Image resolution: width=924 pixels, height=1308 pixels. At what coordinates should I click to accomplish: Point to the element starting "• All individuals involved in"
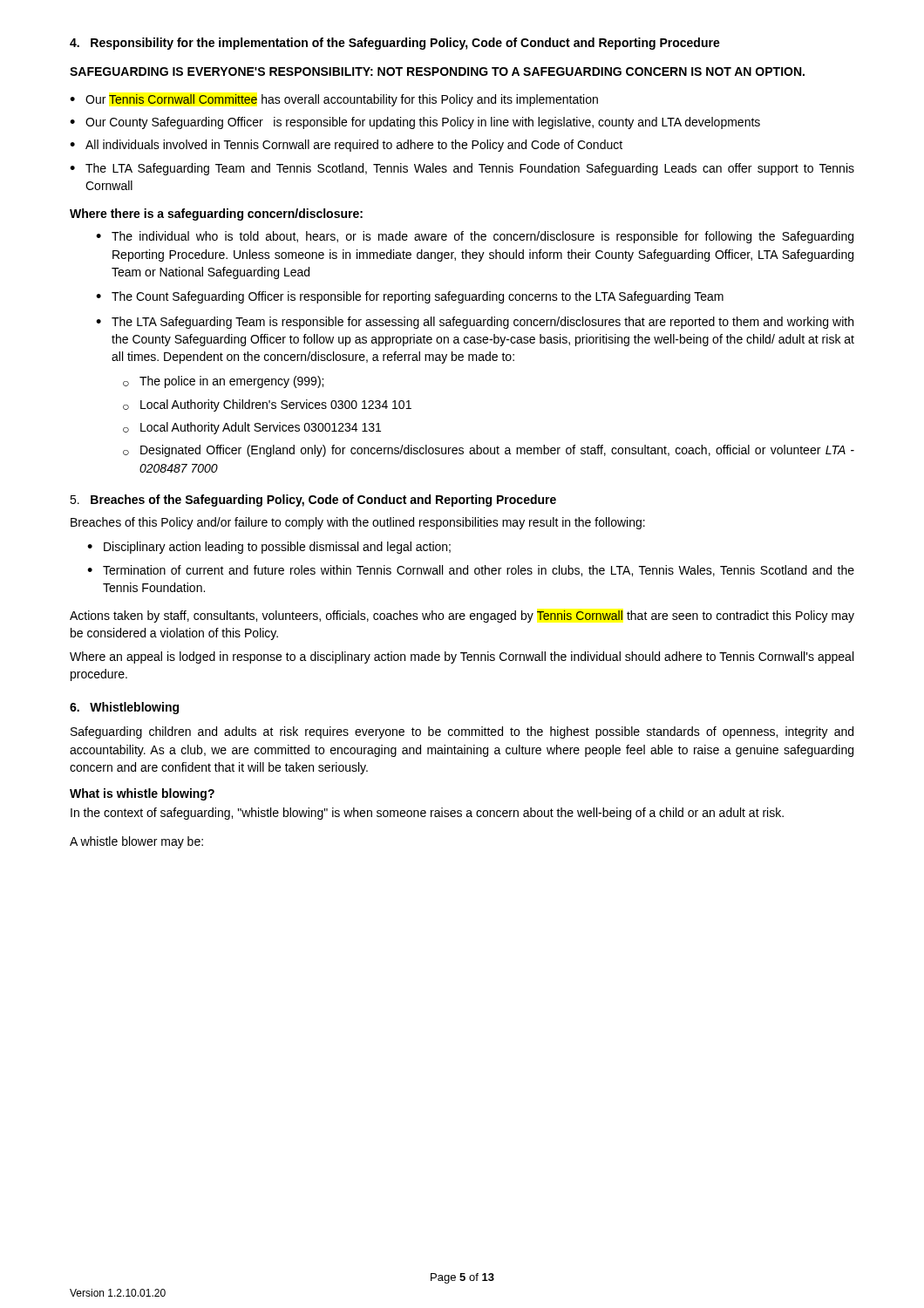coord(346,145)
